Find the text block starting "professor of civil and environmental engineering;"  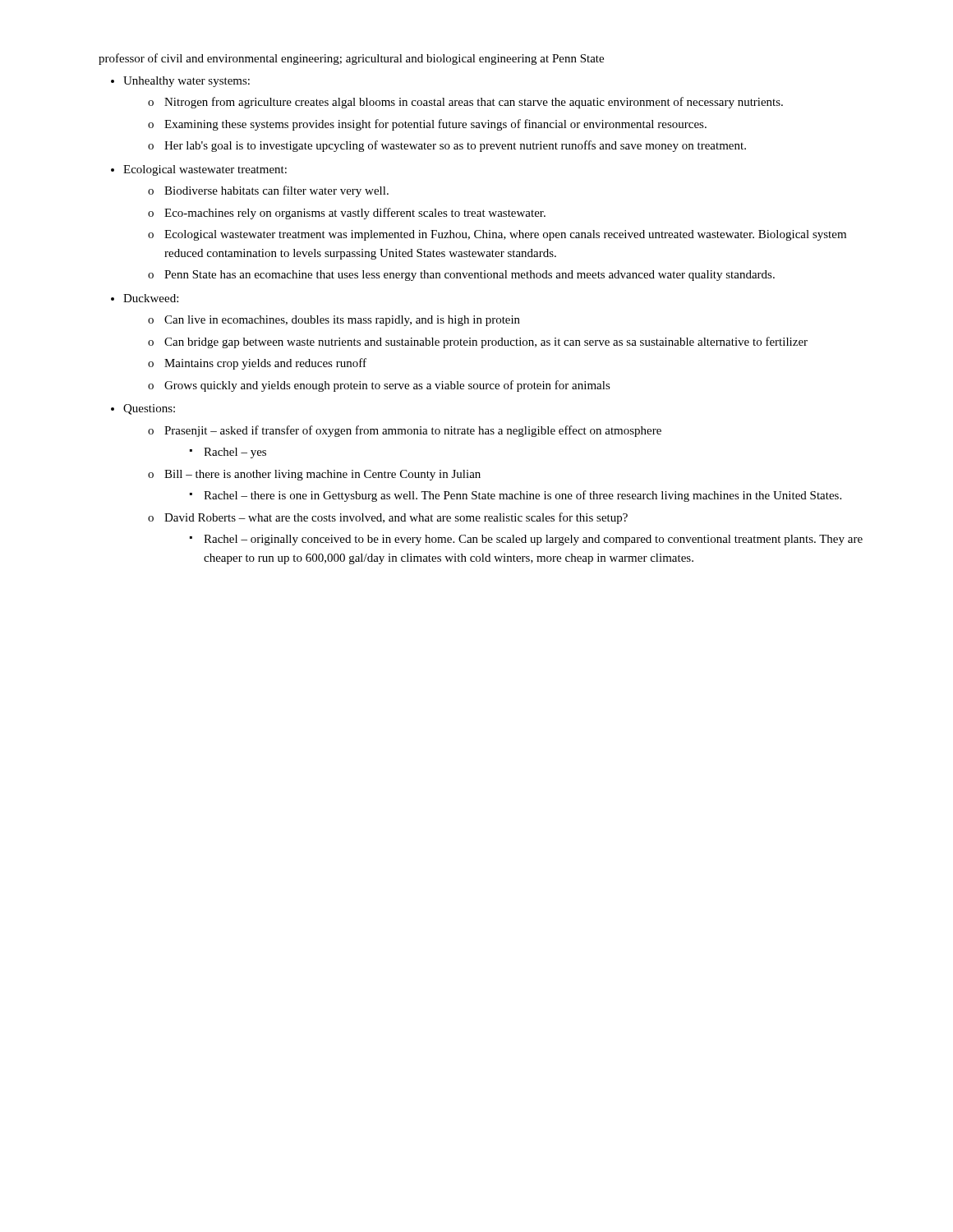[351, 58]
